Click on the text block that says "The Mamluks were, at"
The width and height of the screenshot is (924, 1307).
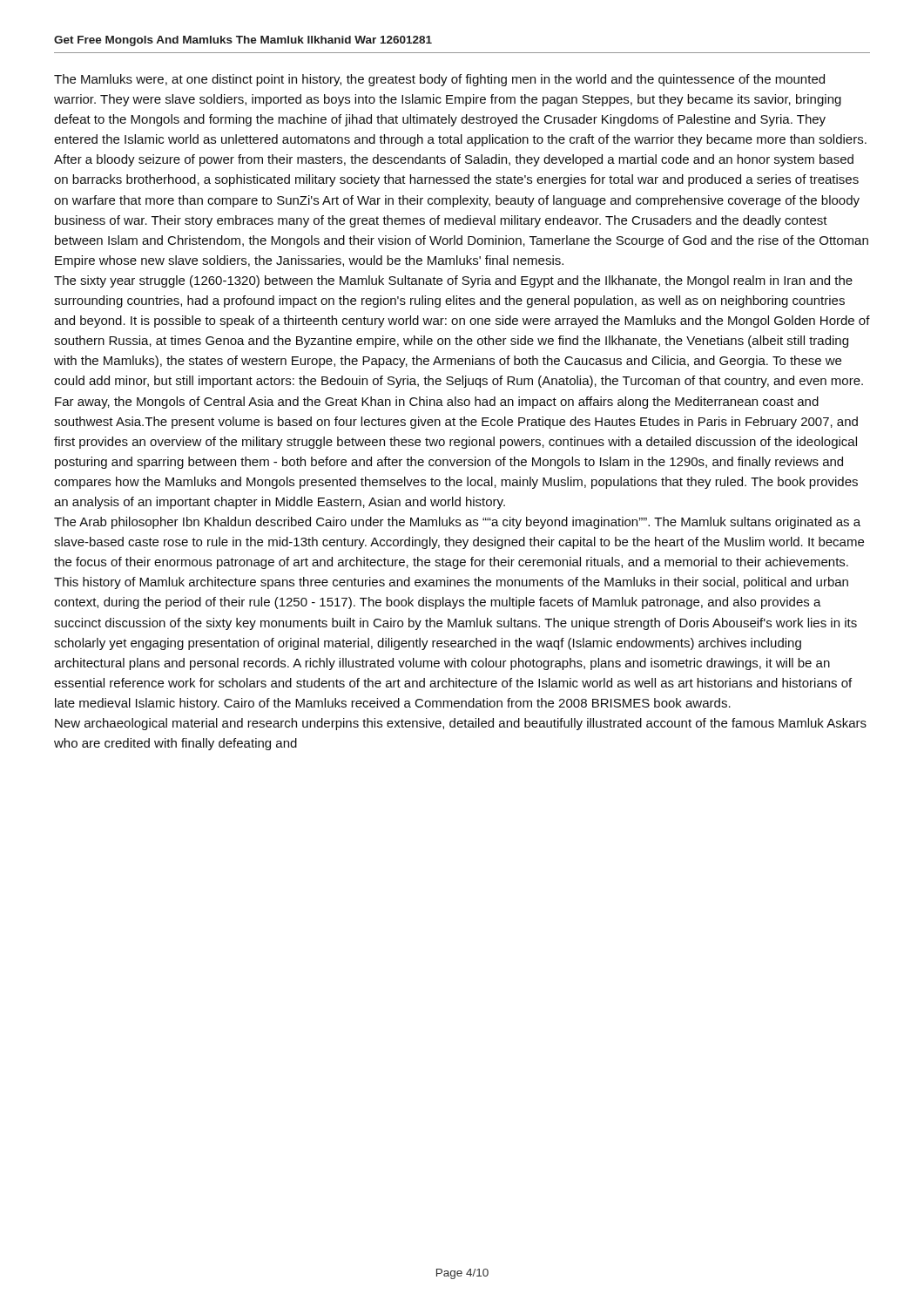click(462, 169)
